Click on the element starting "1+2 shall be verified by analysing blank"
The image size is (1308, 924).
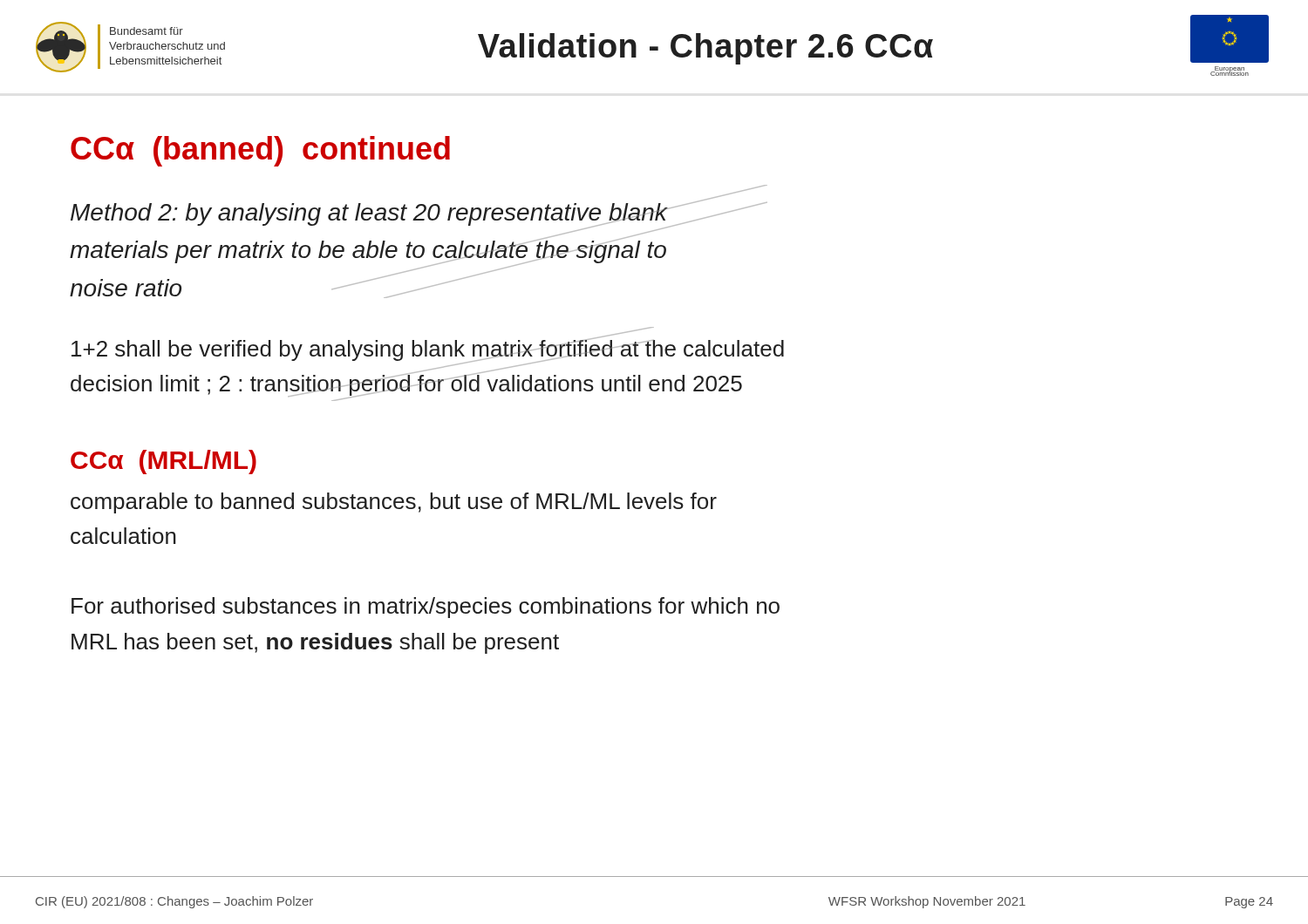click(x=654, y=367)
